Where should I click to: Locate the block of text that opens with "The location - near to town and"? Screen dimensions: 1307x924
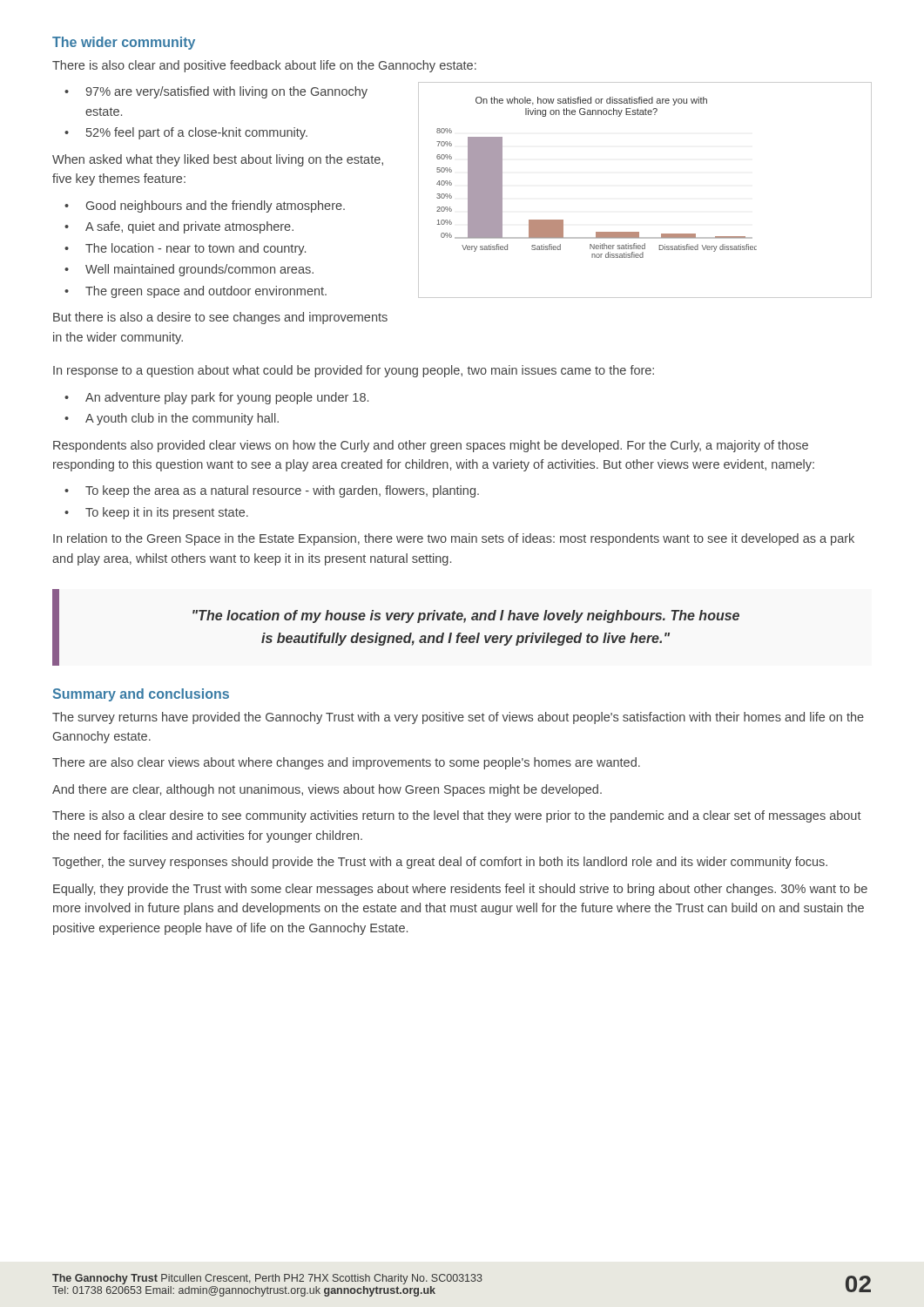point(196,248)
